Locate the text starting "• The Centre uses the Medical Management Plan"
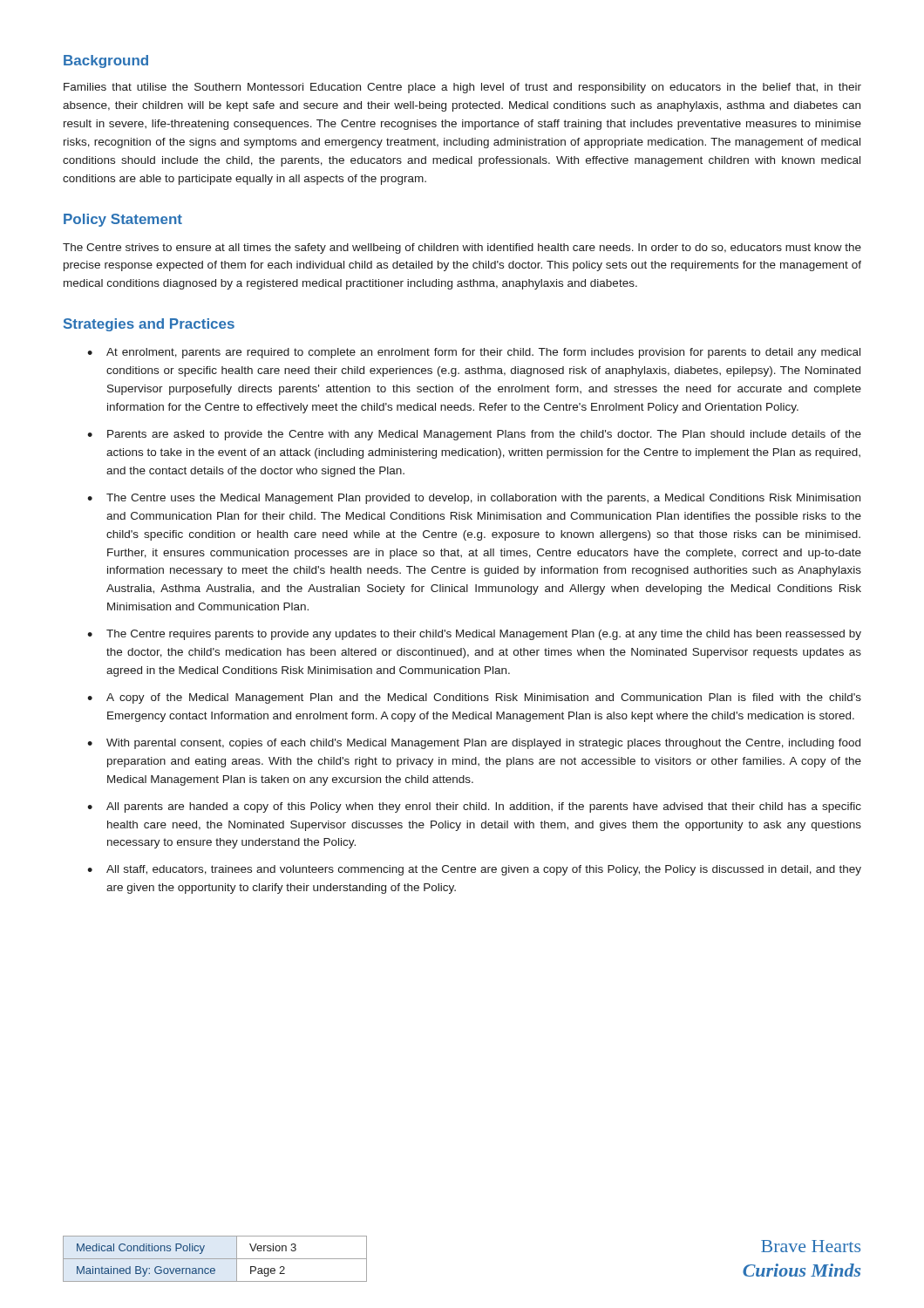Image resolution: width=924 pixels, height=1308 pixels. [474, 553]
